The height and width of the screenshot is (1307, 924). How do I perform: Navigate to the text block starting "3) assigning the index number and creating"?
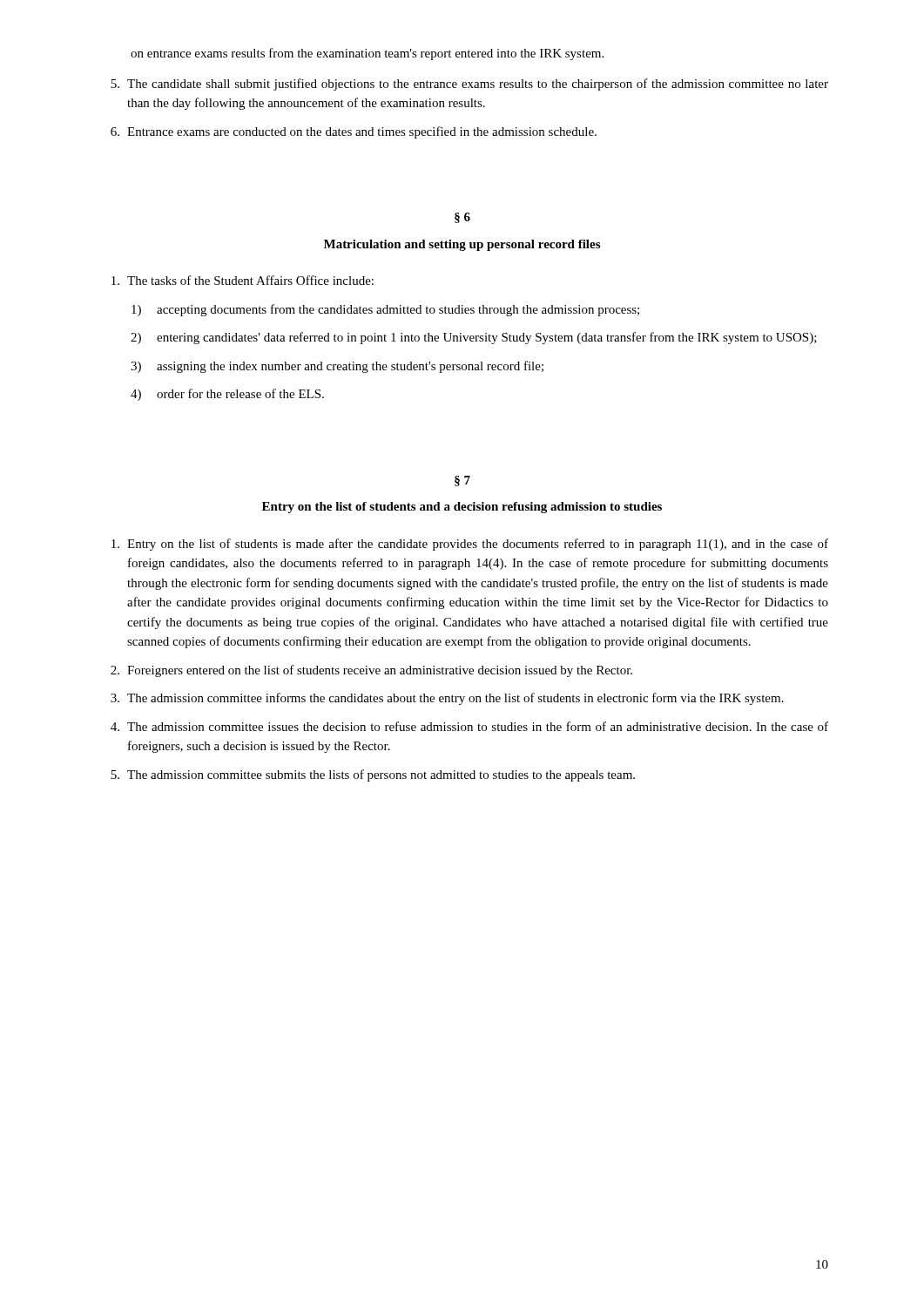[x=479, y=366]
